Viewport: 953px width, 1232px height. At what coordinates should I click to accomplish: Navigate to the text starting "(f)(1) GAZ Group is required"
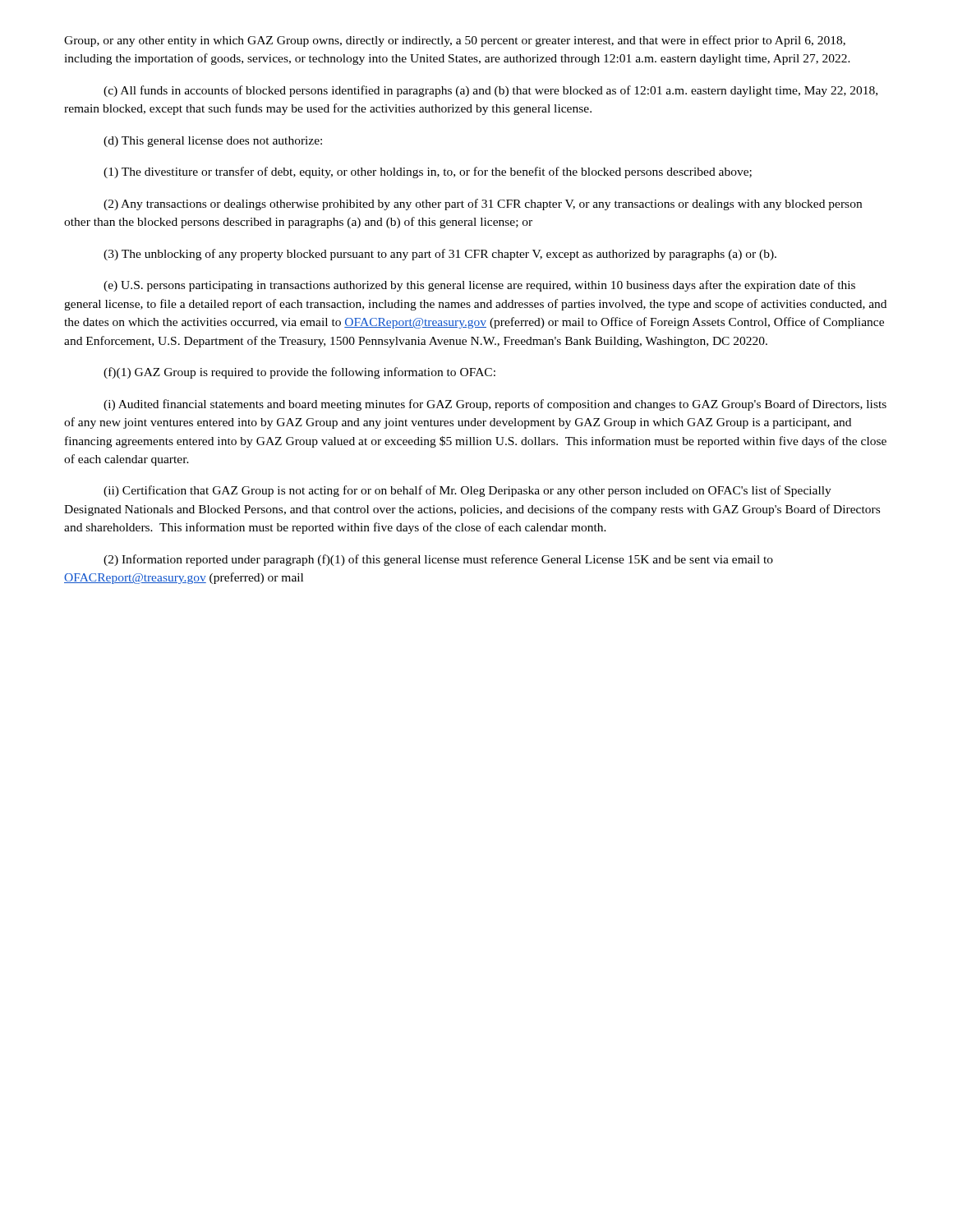click(x=476, y=372)
